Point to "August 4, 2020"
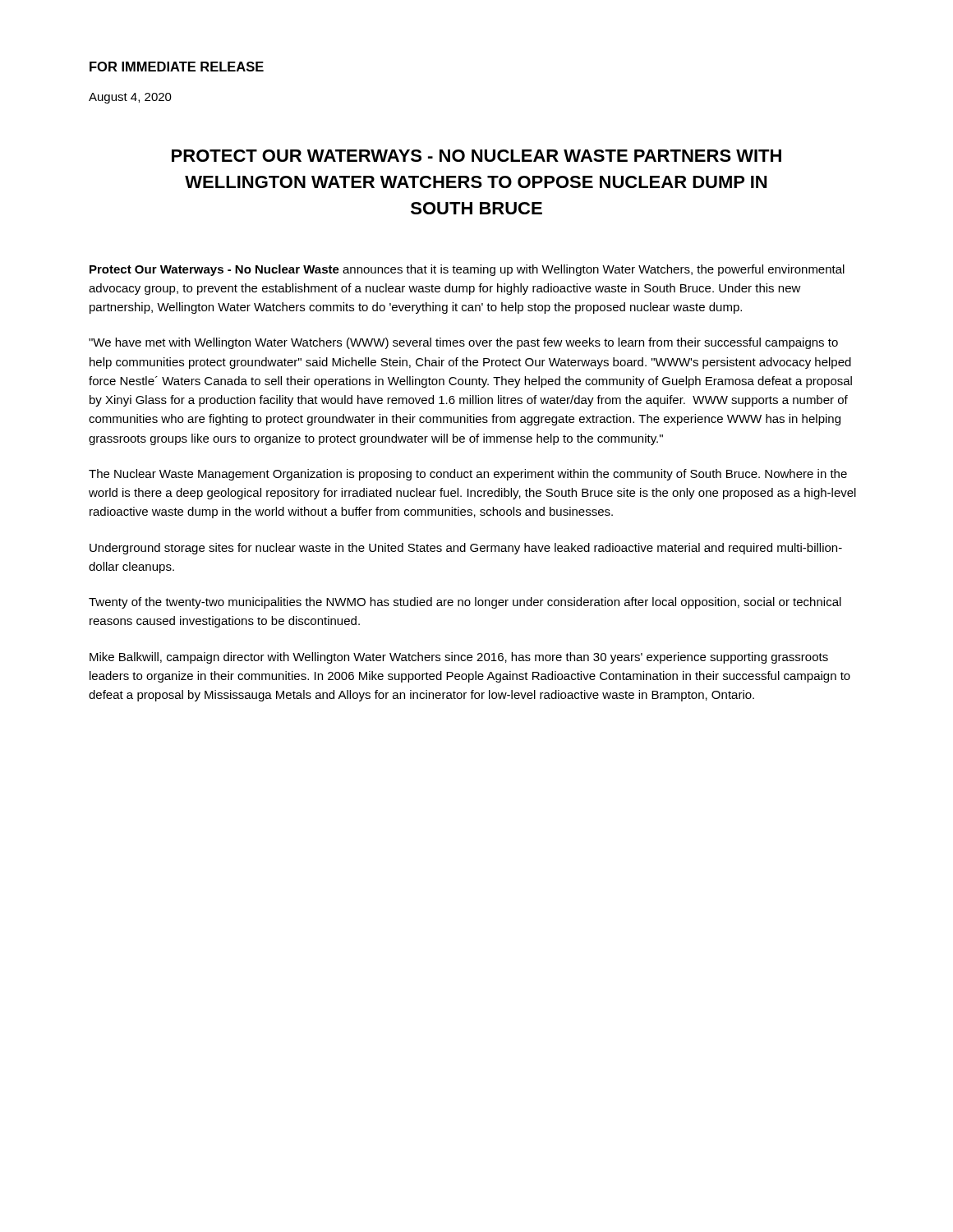Screen dimensions: 1232x953 click(x=130, y=98)
